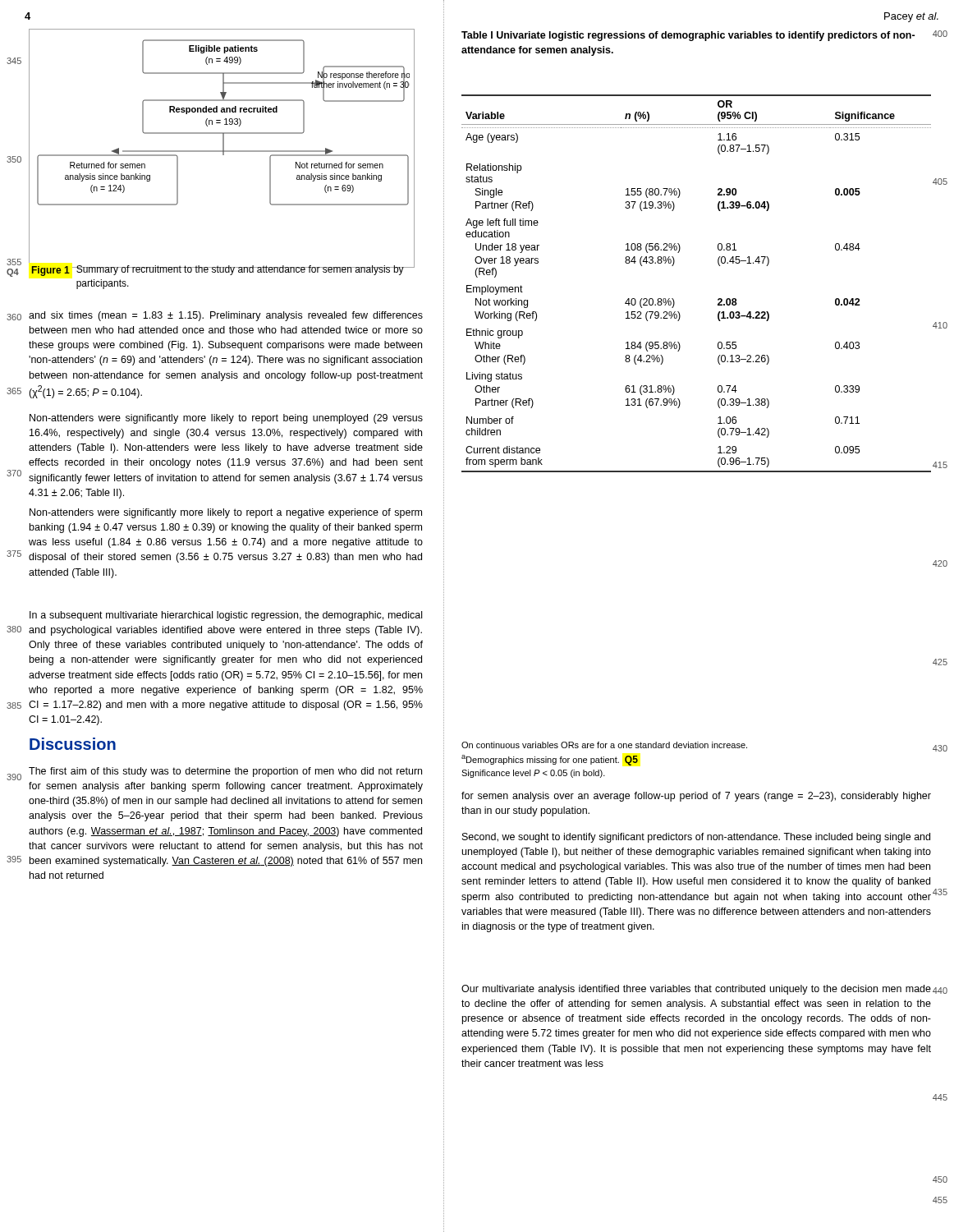Where is the passage that starts "The first aim of this study was"?

point(226,823)
